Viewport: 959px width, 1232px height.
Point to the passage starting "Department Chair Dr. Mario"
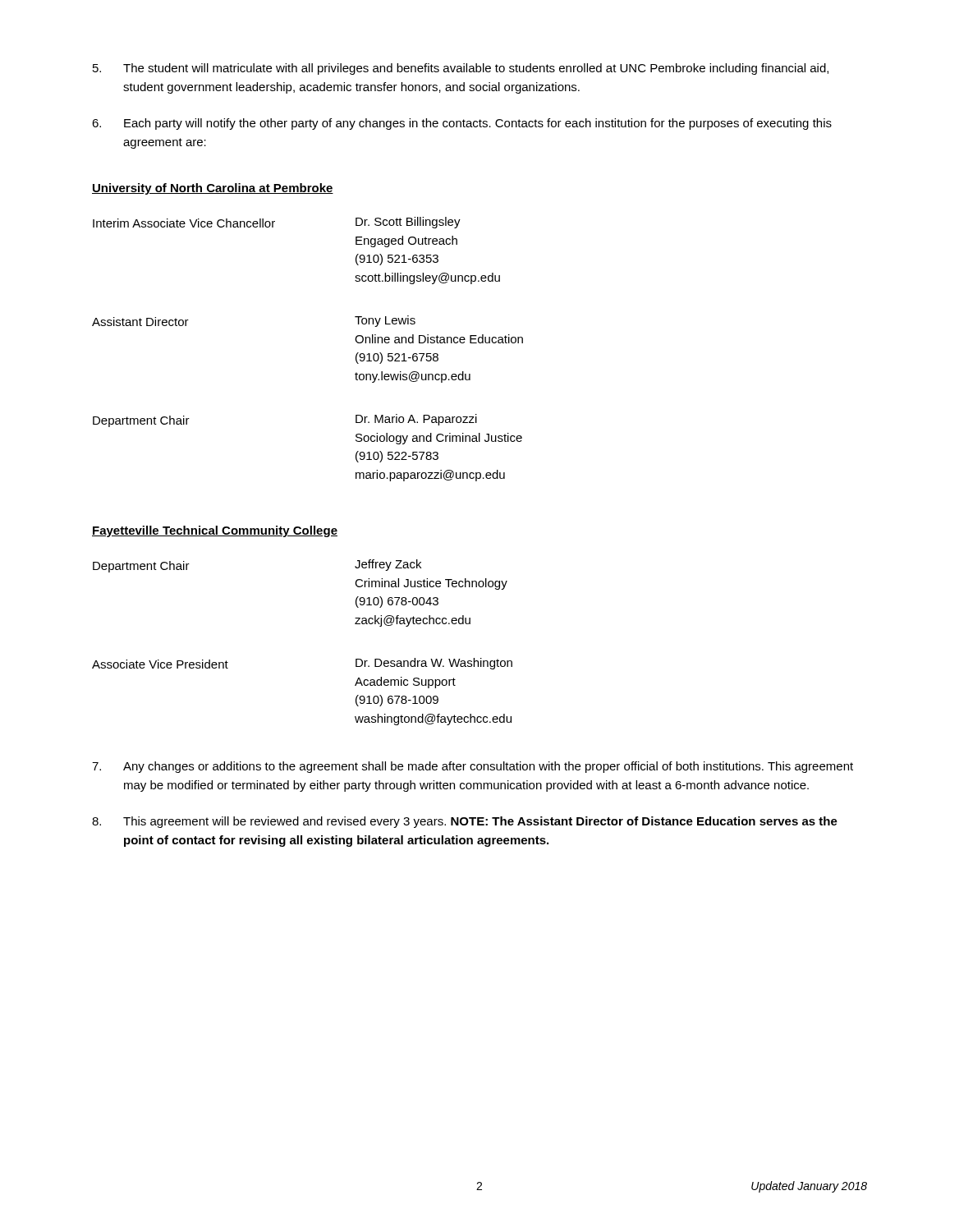pyautogui.click(x=480, y=447)
